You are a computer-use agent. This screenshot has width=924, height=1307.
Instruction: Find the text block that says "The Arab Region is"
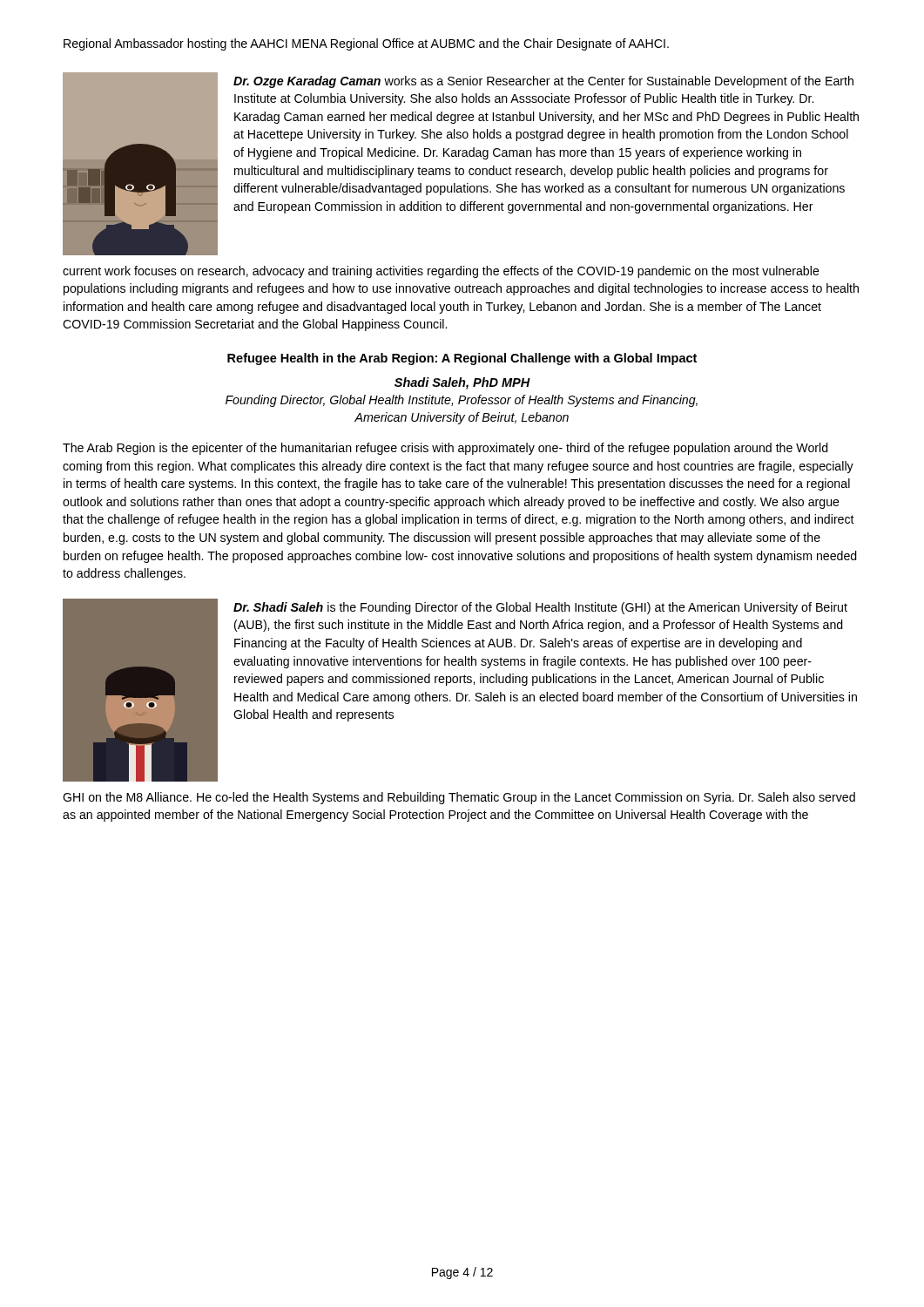460,511
